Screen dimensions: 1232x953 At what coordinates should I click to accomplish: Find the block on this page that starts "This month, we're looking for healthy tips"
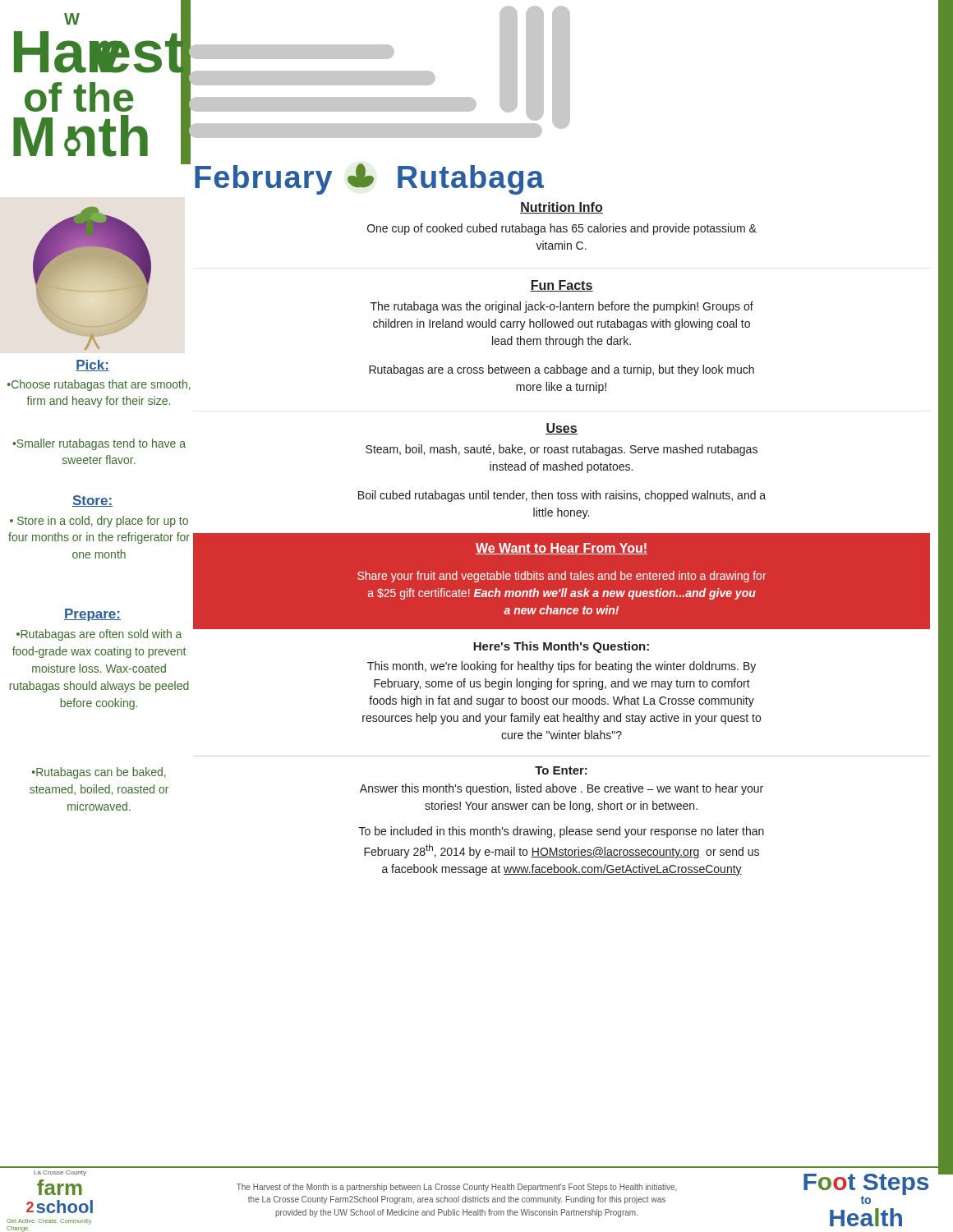click(562, 701)
